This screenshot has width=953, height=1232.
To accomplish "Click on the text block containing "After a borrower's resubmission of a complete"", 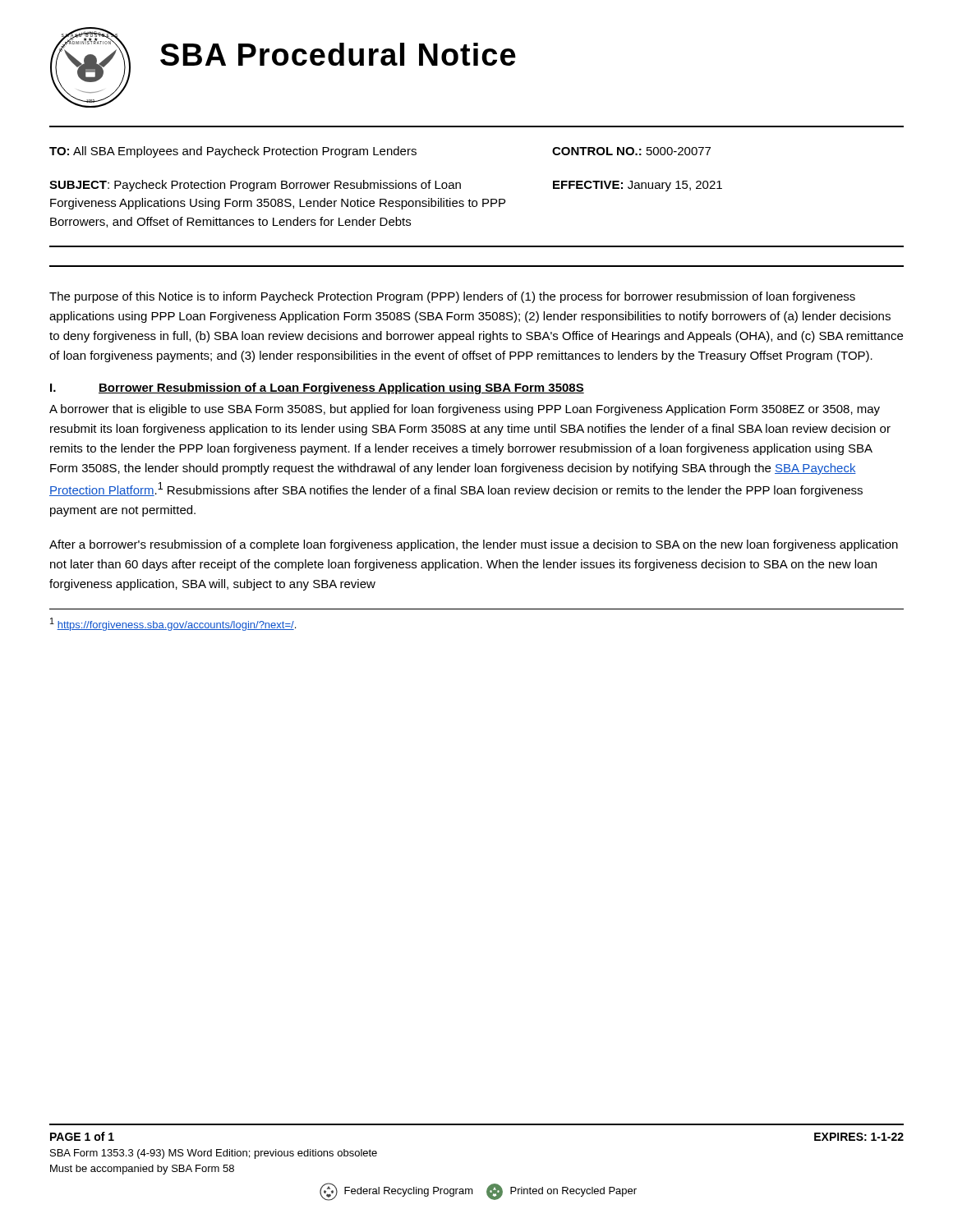I will [474, 564].
